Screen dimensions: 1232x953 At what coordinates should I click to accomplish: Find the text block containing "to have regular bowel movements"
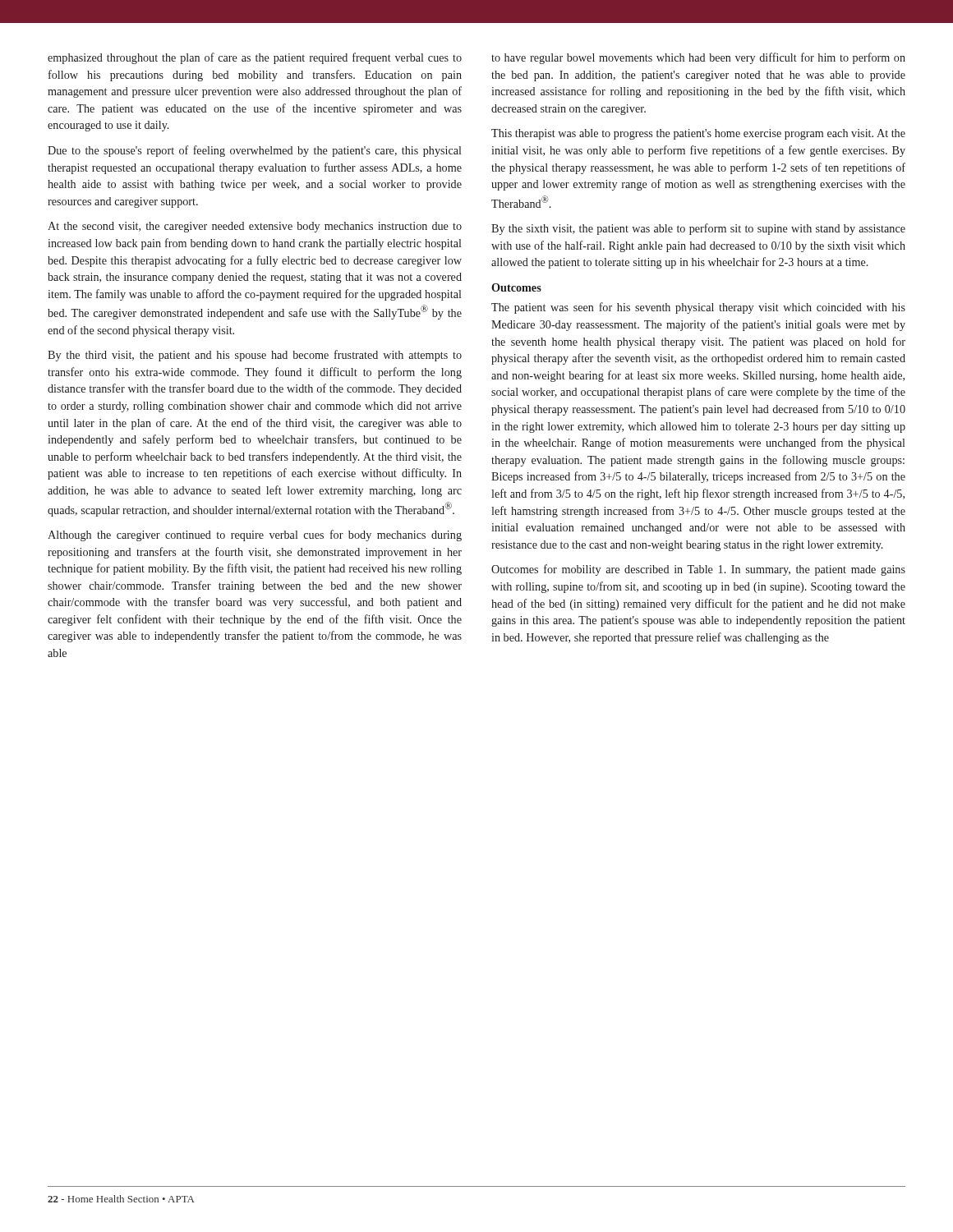tap(698, 83)
